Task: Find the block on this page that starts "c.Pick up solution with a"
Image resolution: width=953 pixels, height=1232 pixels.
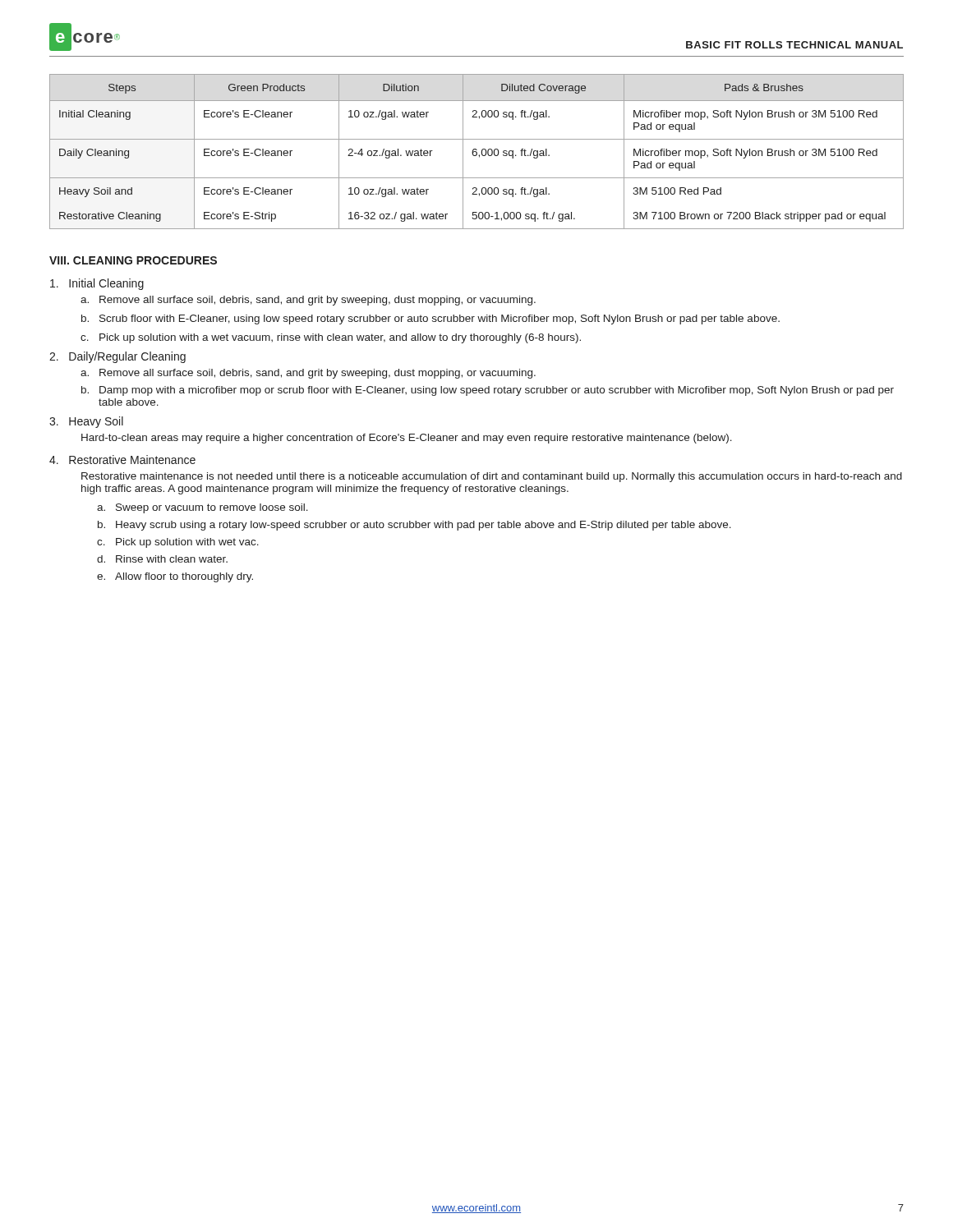Action: (x=331, y=337)
